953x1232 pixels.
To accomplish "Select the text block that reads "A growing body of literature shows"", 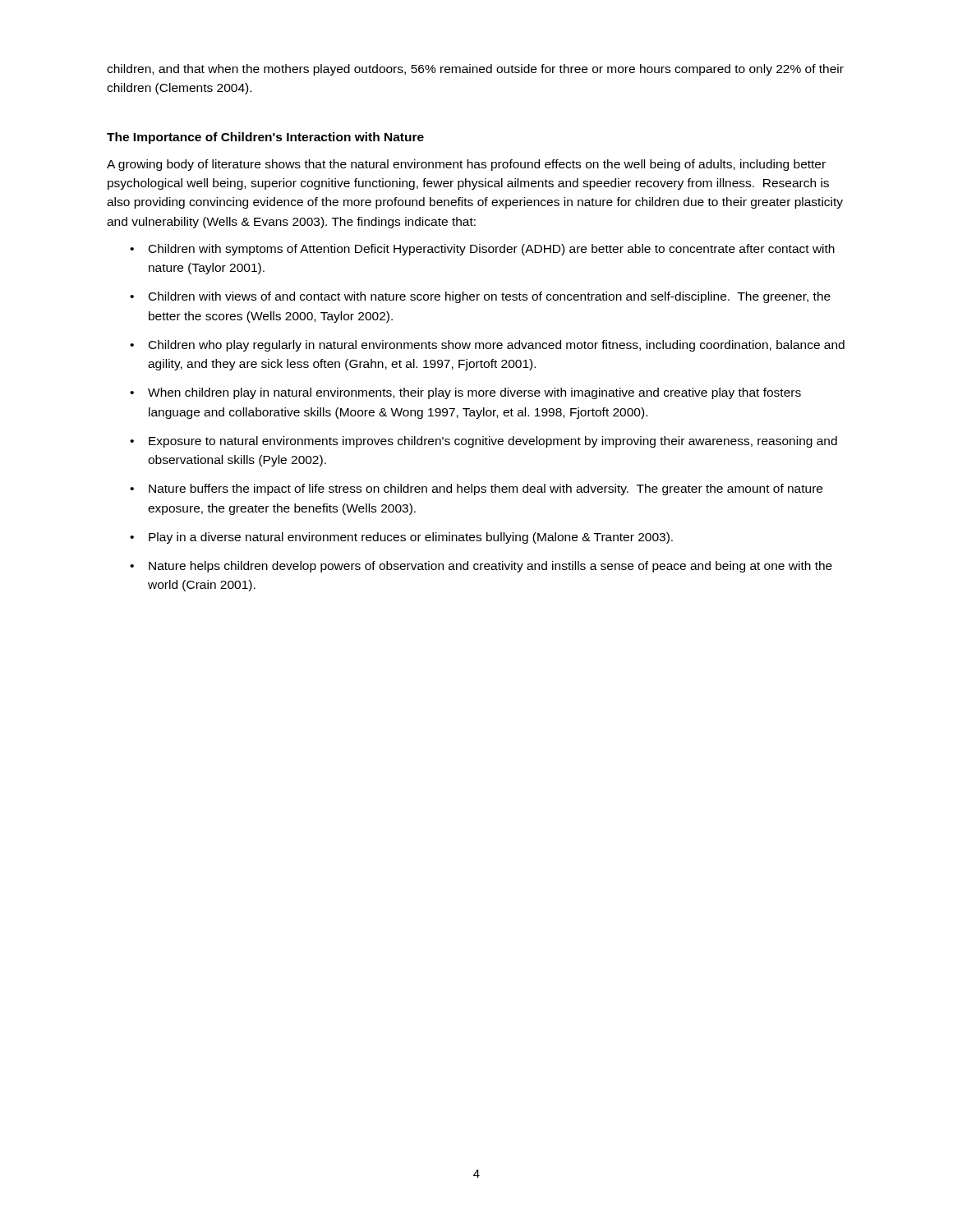I will click(x=475, y=192).
